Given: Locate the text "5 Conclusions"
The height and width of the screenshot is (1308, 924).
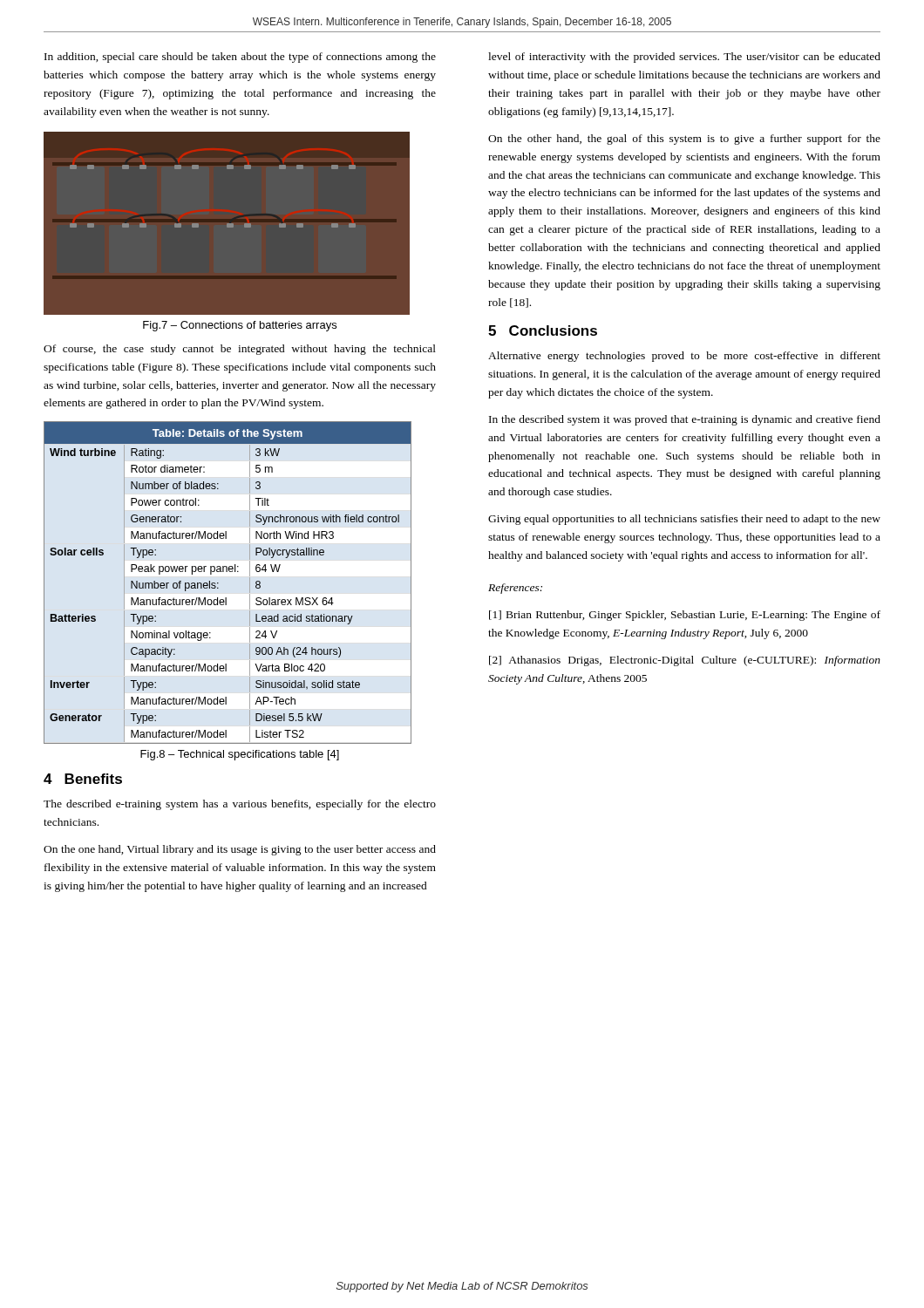Looking at the screenshot, I should [543, 331].
